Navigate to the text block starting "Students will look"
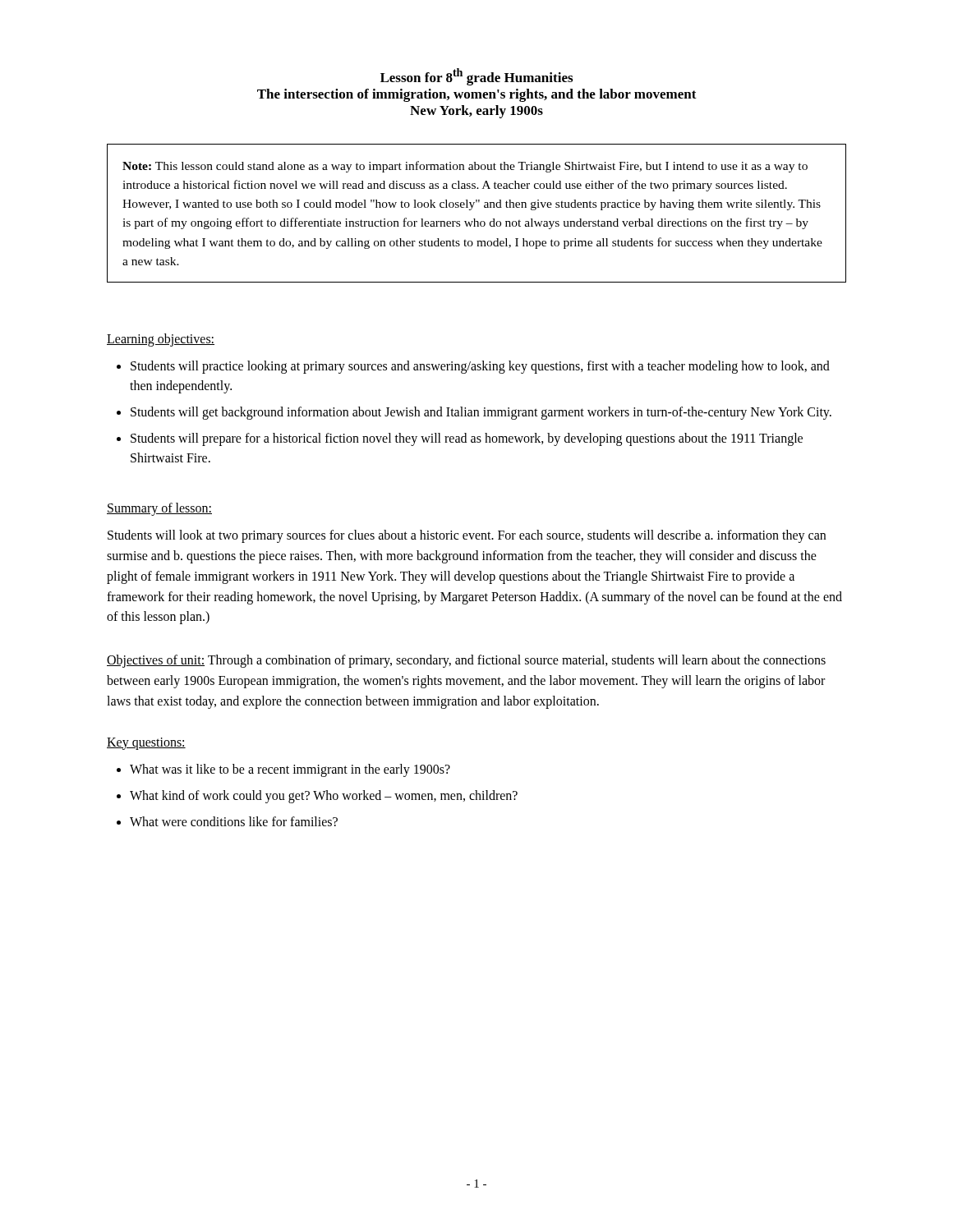953x1232 pixels. tap(474, 576)
